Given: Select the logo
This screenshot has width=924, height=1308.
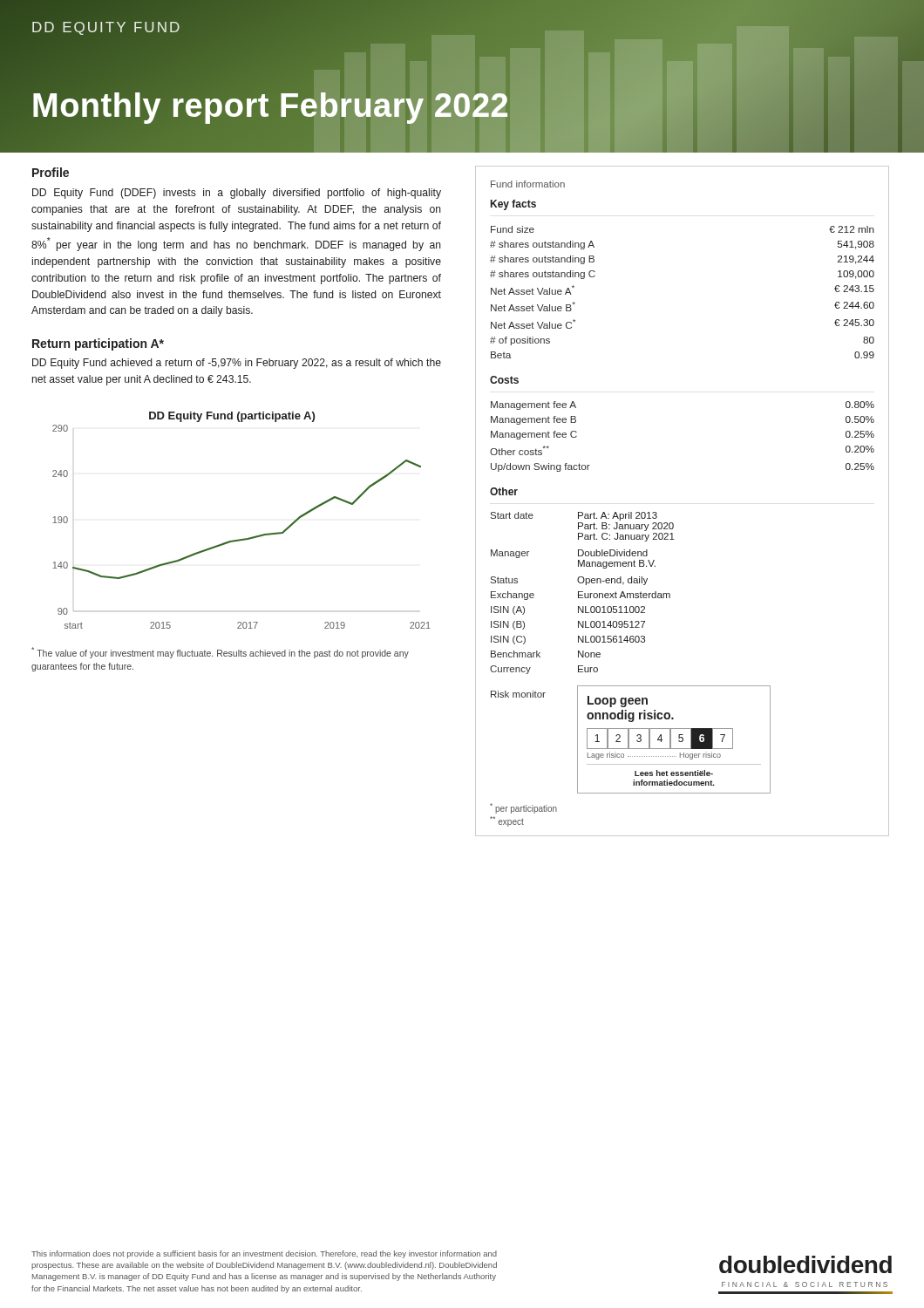Looking at the screenshot, I should (805, 1273).
